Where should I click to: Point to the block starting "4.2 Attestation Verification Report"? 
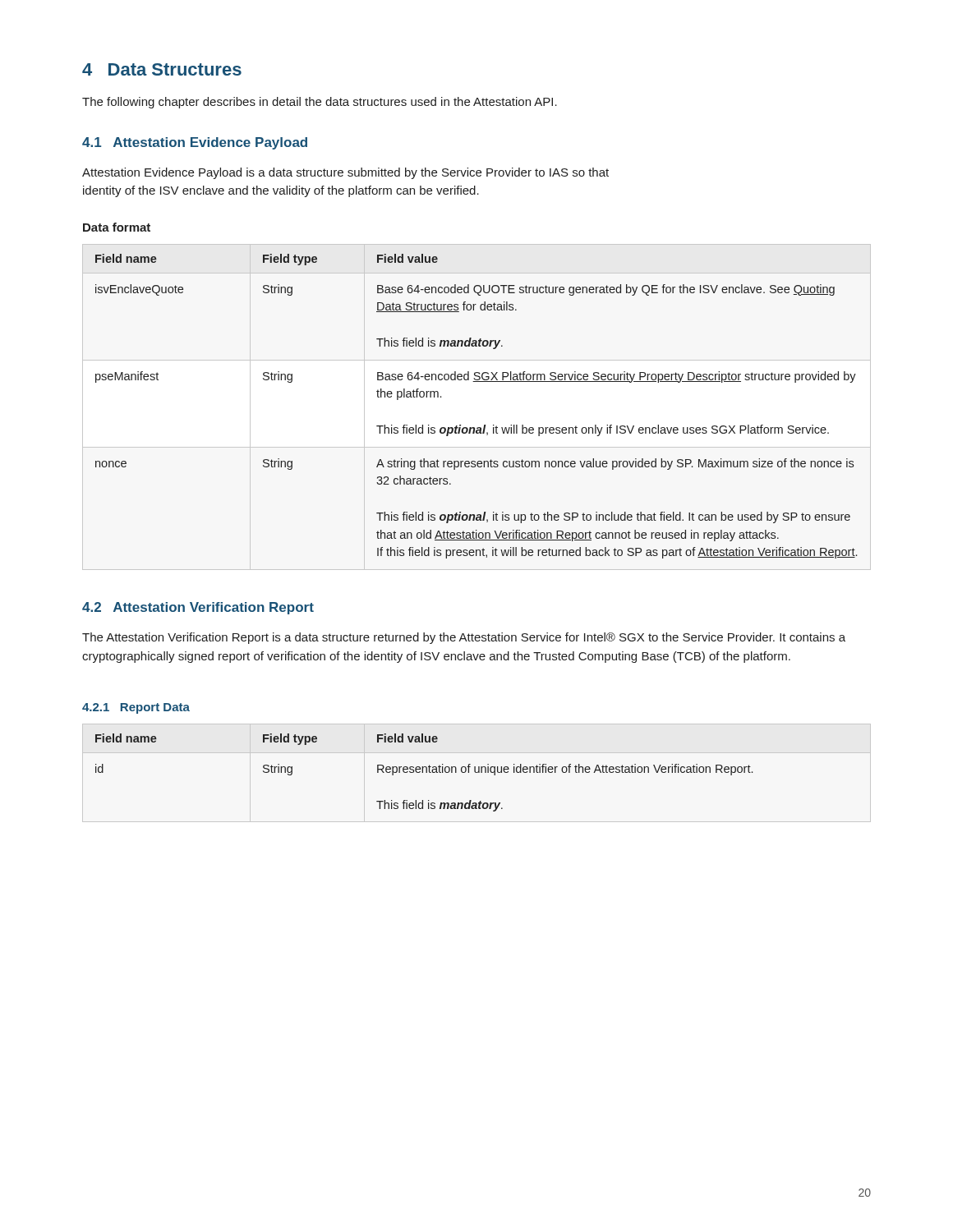[198, 608]
